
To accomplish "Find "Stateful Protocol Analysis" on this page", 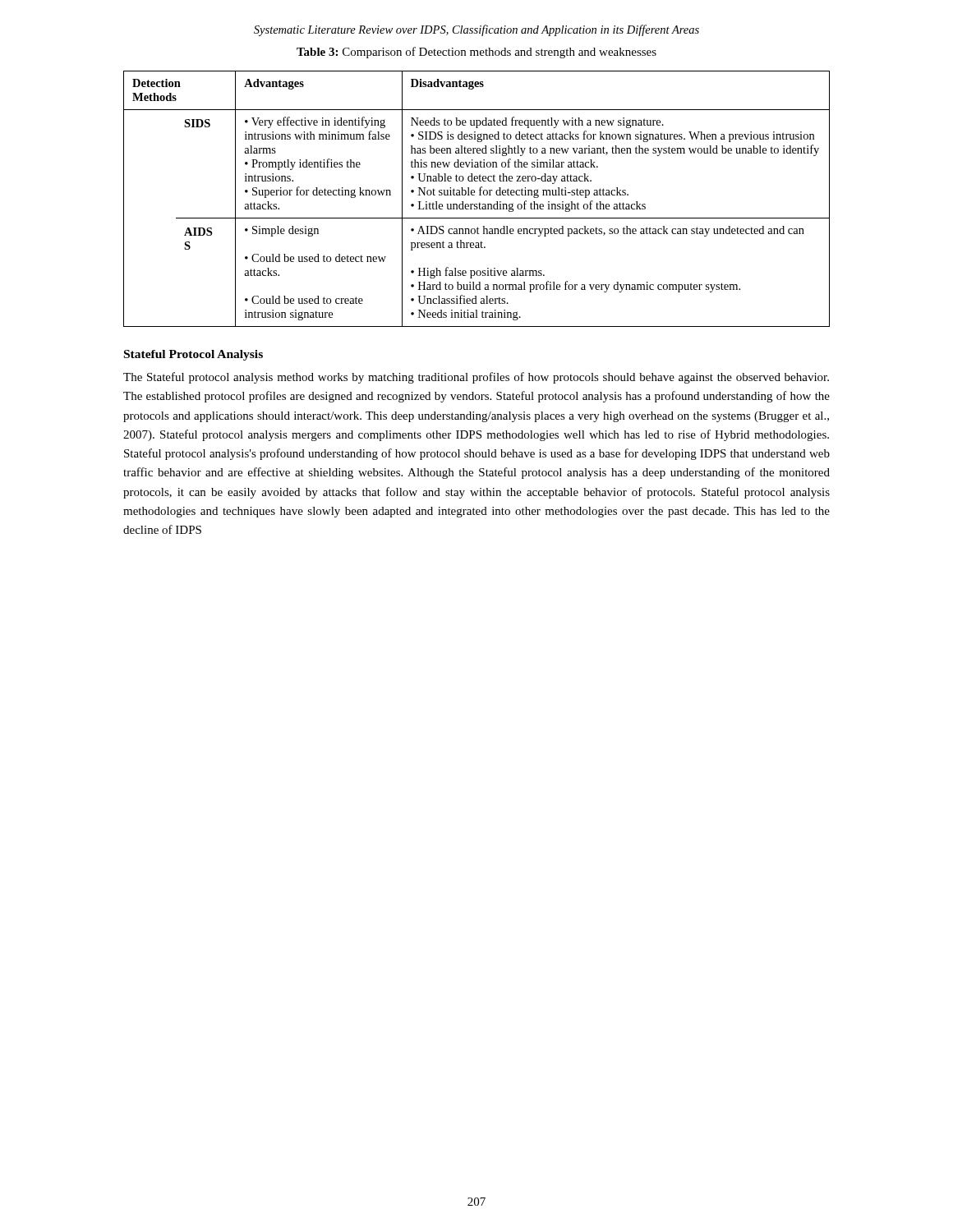I will [193, 354].
